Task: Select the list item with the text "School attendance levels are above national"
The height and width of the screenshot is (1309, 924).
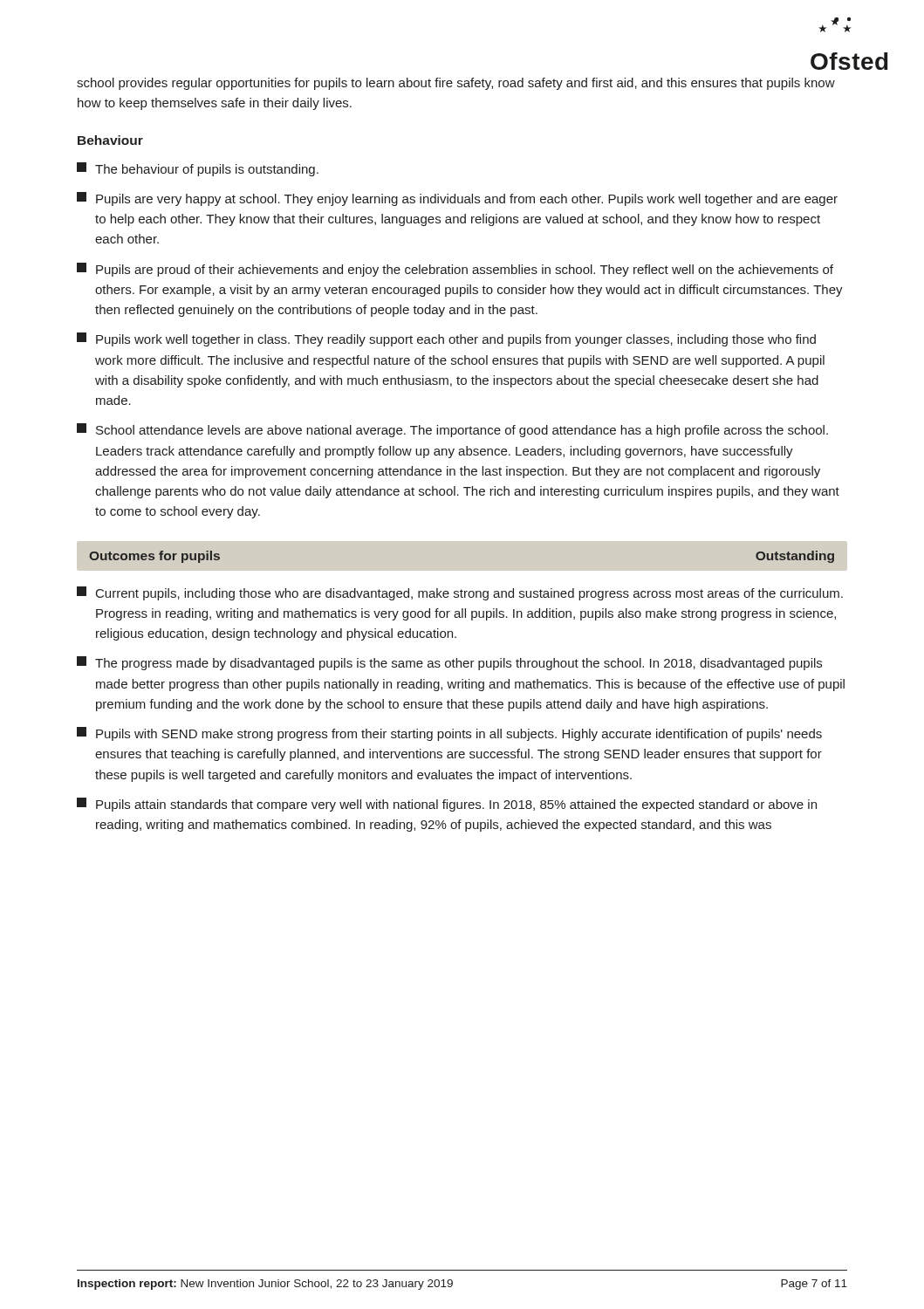Action: 462,471
